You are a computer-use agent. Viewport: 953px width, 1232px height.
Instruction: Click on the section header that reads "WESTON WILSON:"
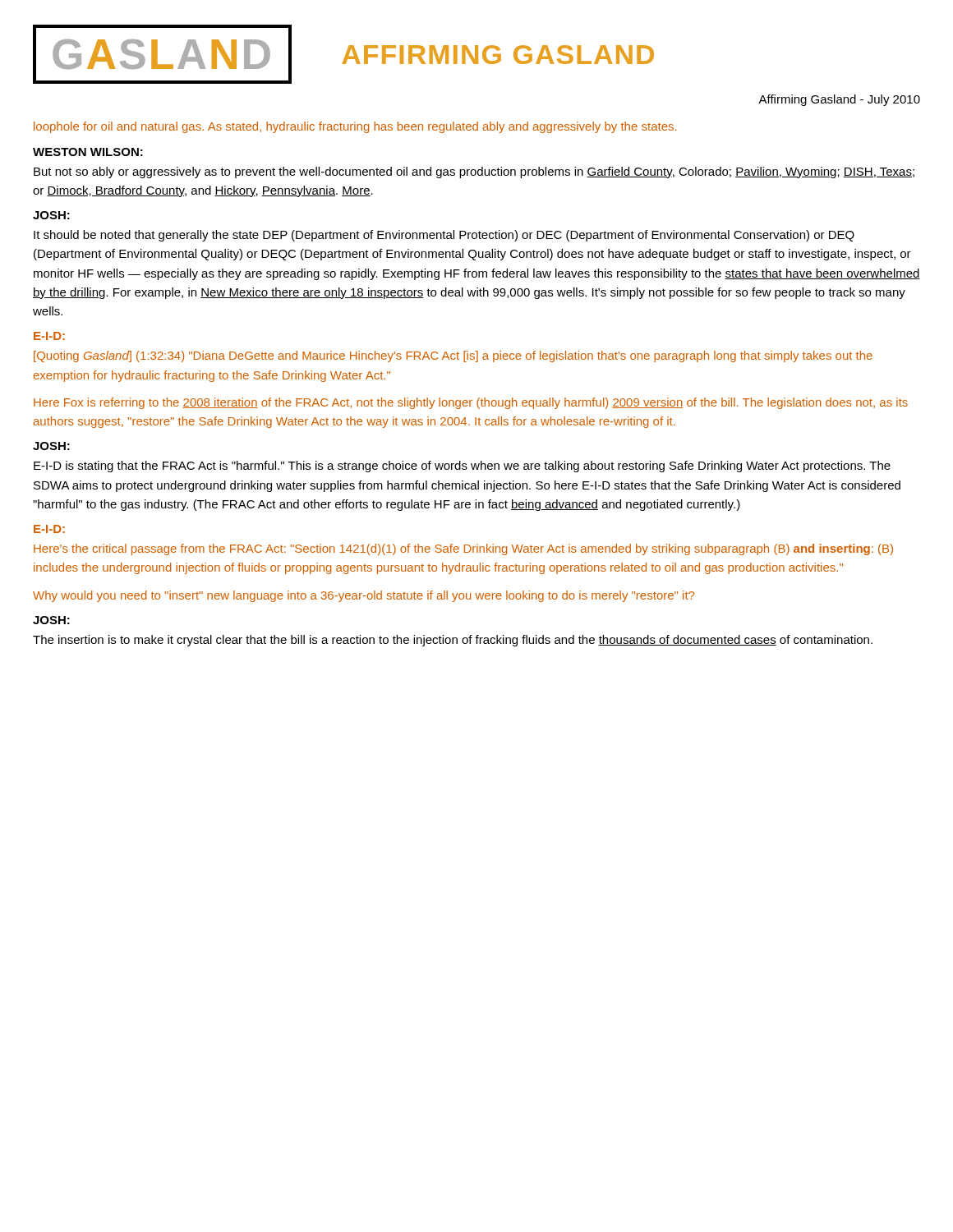click(x=88, y=151)
